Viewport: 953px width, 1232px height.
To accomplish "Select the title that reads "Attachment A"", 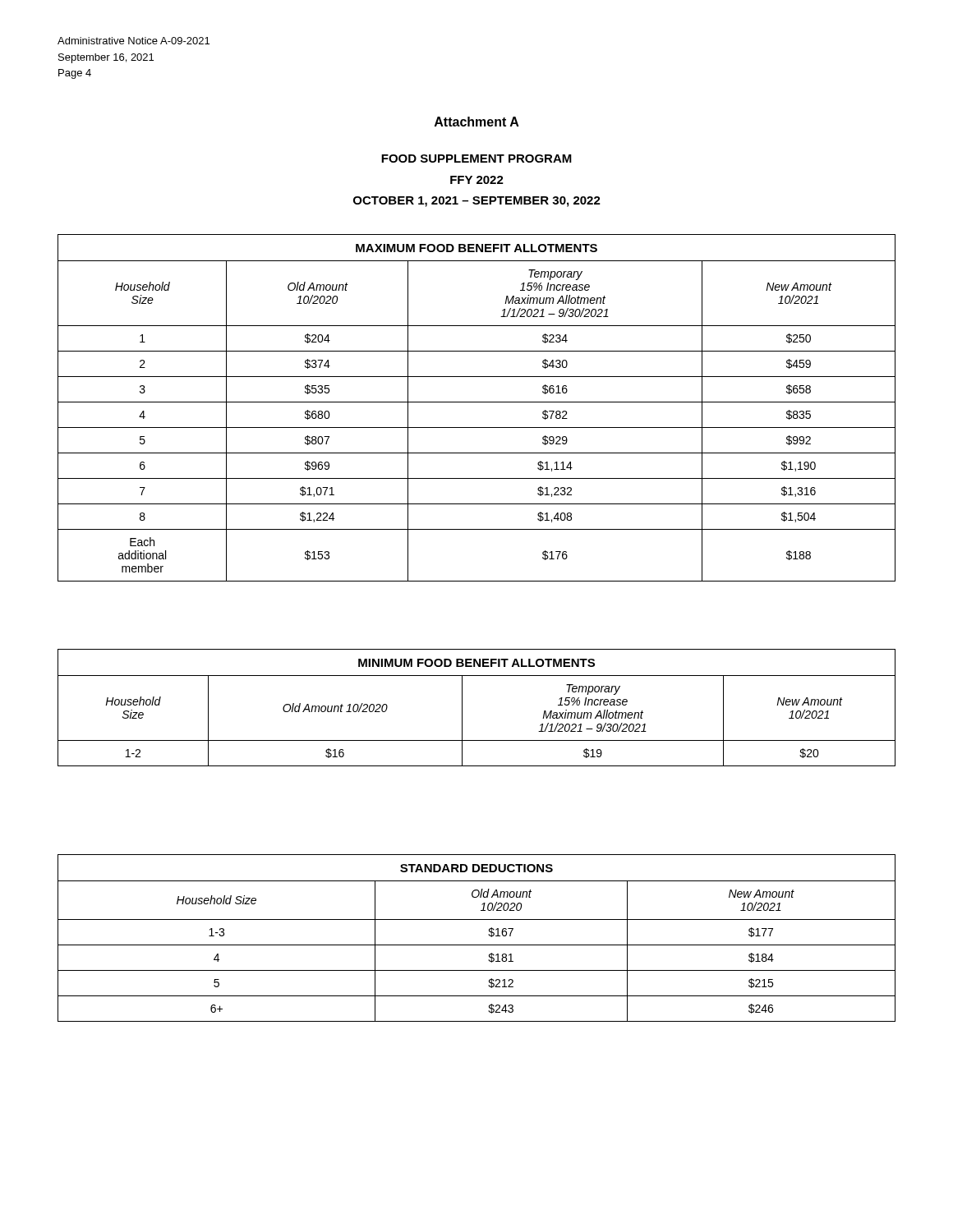I will tap(476, 122).
